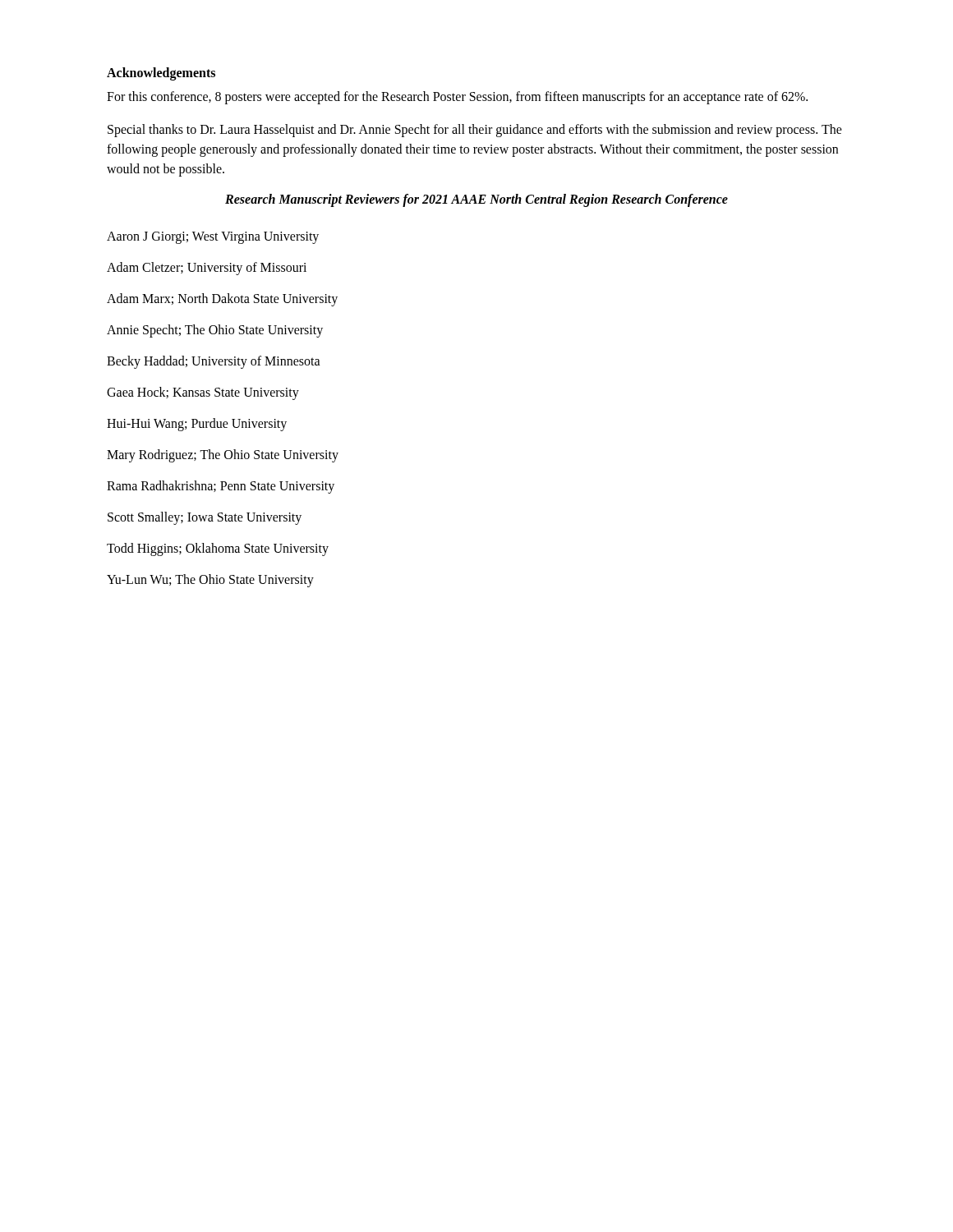Navigate to the text starting "Yu-Lun Wu; The"
Image resolution: width=953 pixels, height=1232 pixels.
[210, 579]
